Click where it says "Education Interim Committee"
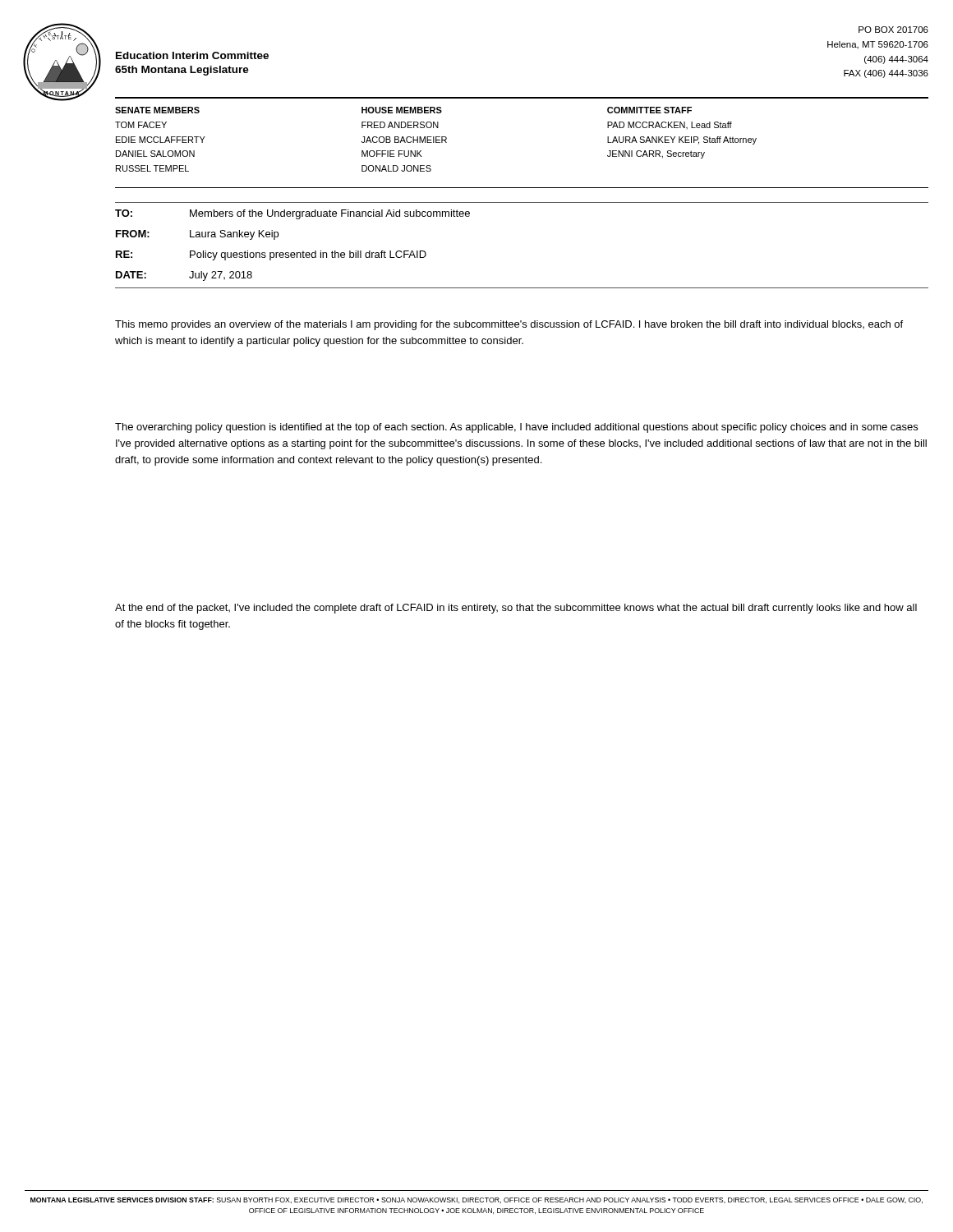This screenshot has height=1232, width=953. click(x=192, y=55)
